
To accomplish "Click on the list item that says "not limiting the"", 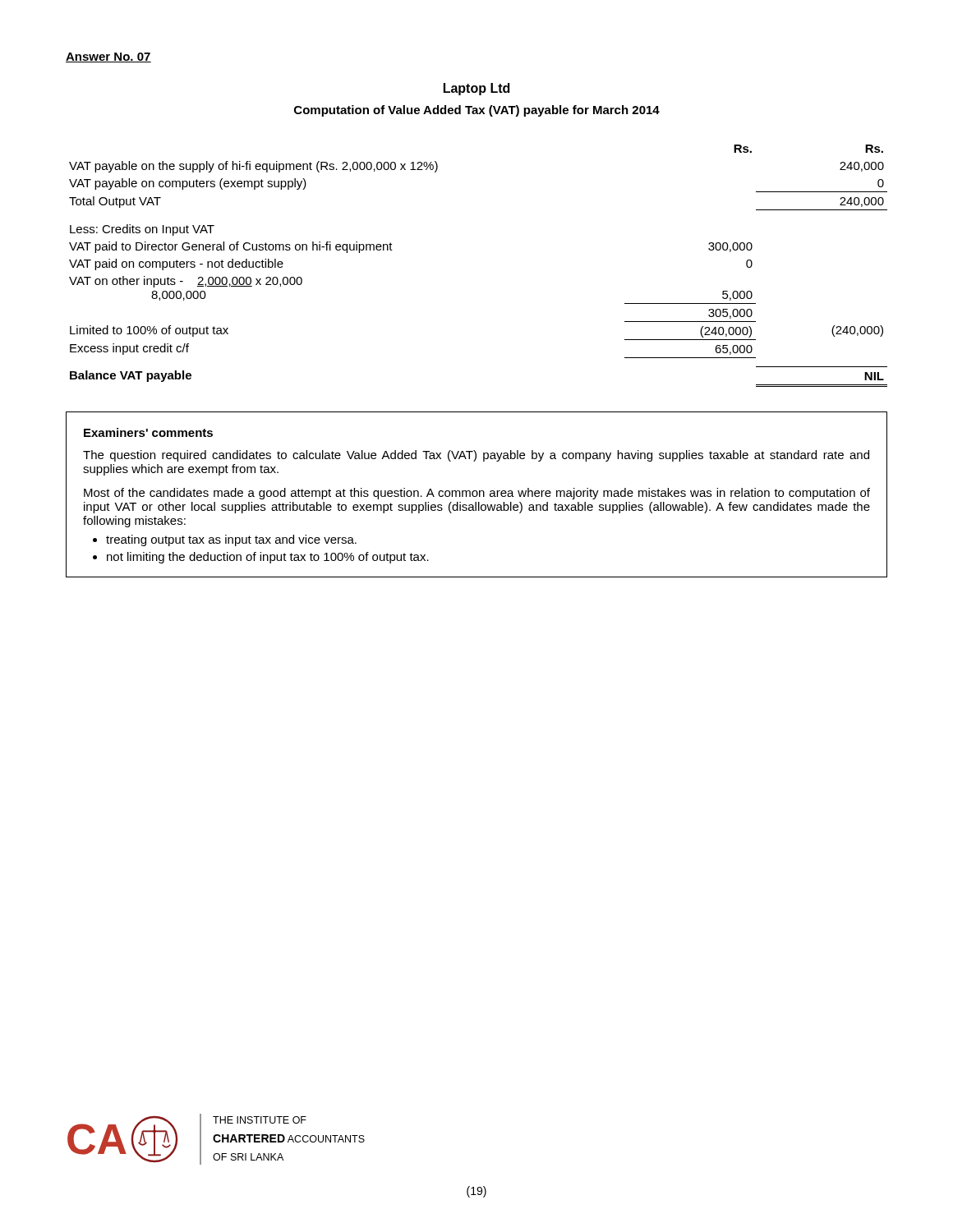I will click(268, 556).
